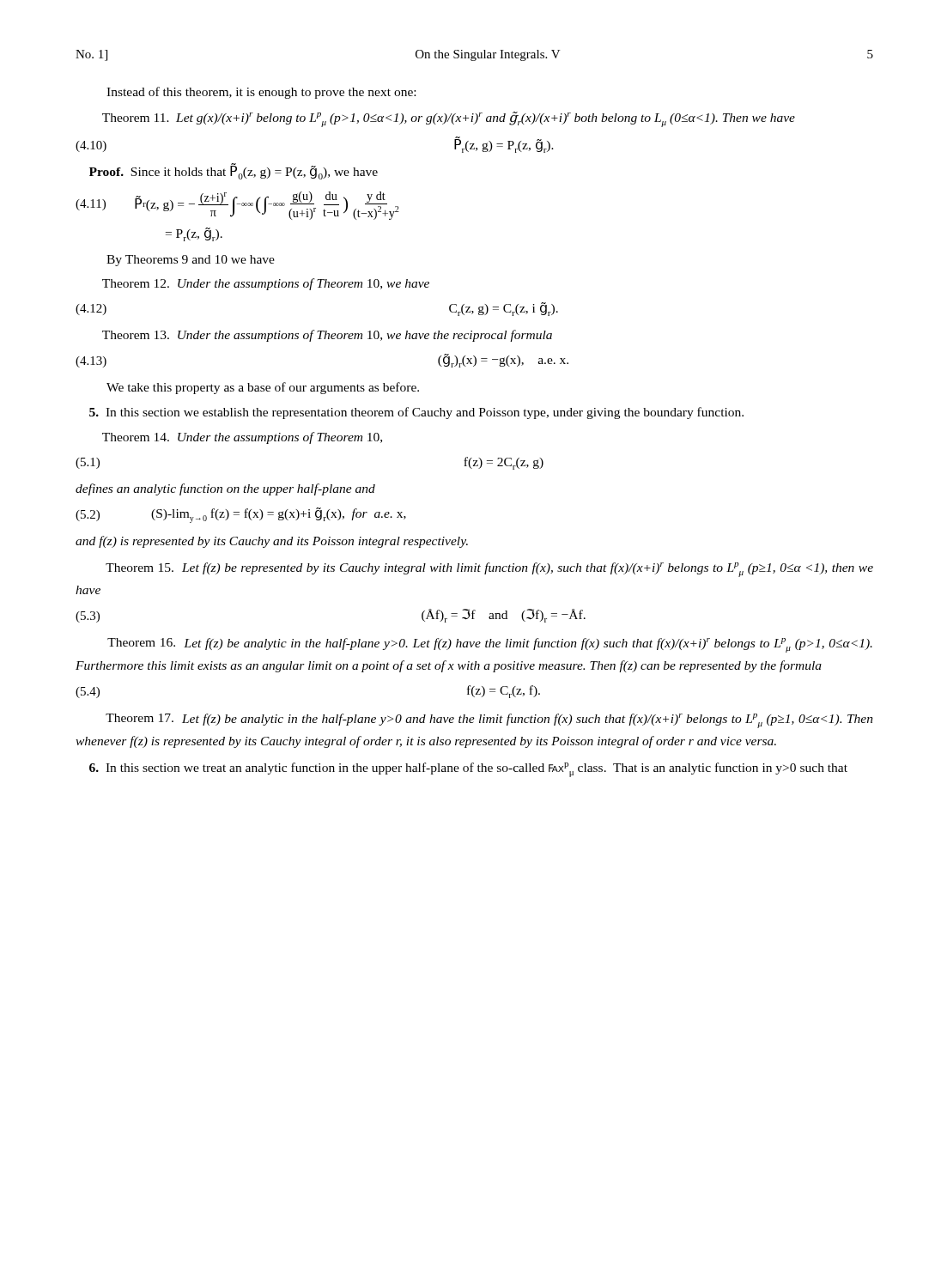Select the element starting "Theorem 16. Let f(z) be analytic in the"
The height and width of the screenshot is (1288, 935).
point(474,653)
